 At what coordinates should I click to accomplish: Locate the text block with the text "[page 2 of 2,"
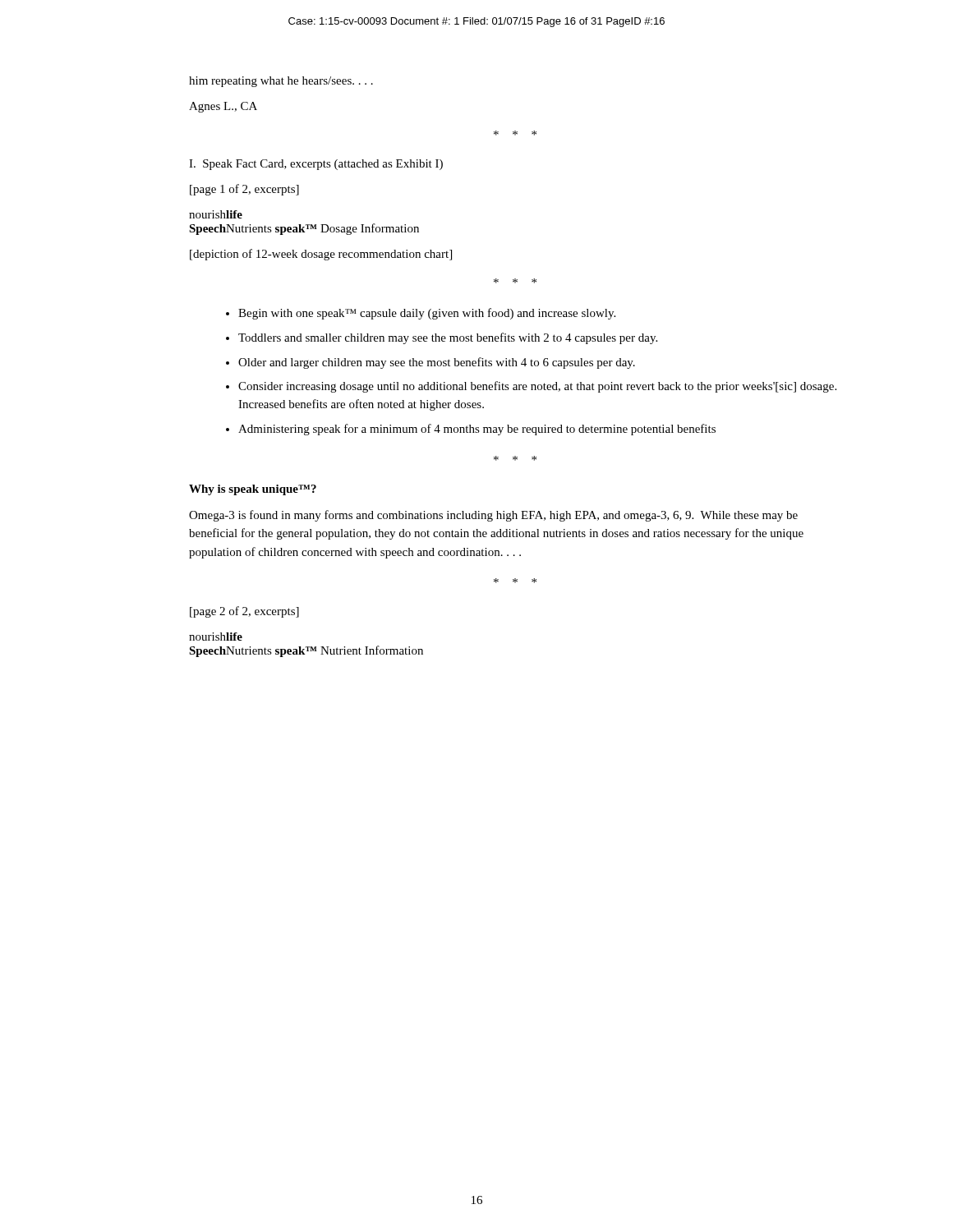(x=244, y=611)
